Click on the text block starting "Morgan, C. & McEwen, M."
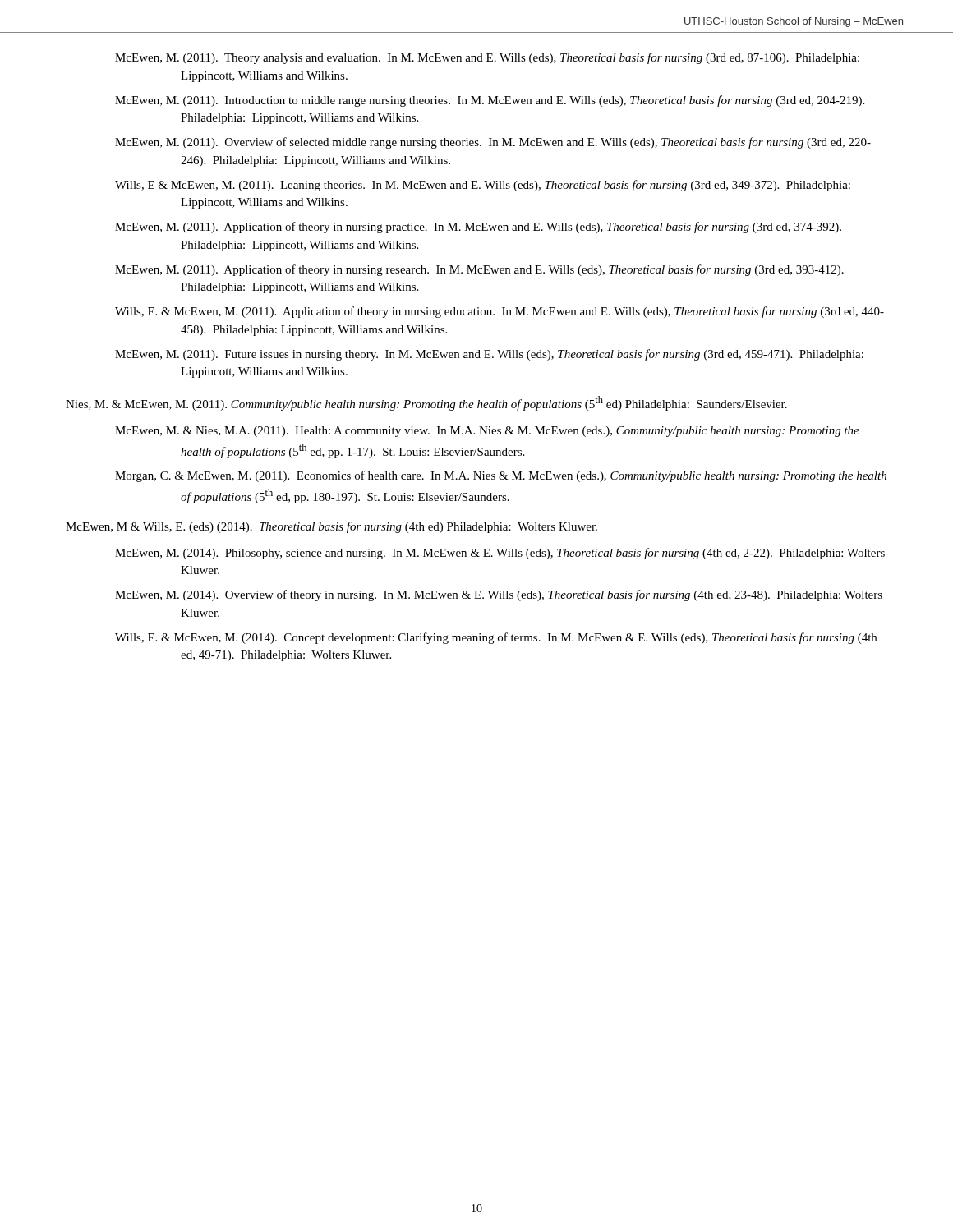 (x=501, y=486)
